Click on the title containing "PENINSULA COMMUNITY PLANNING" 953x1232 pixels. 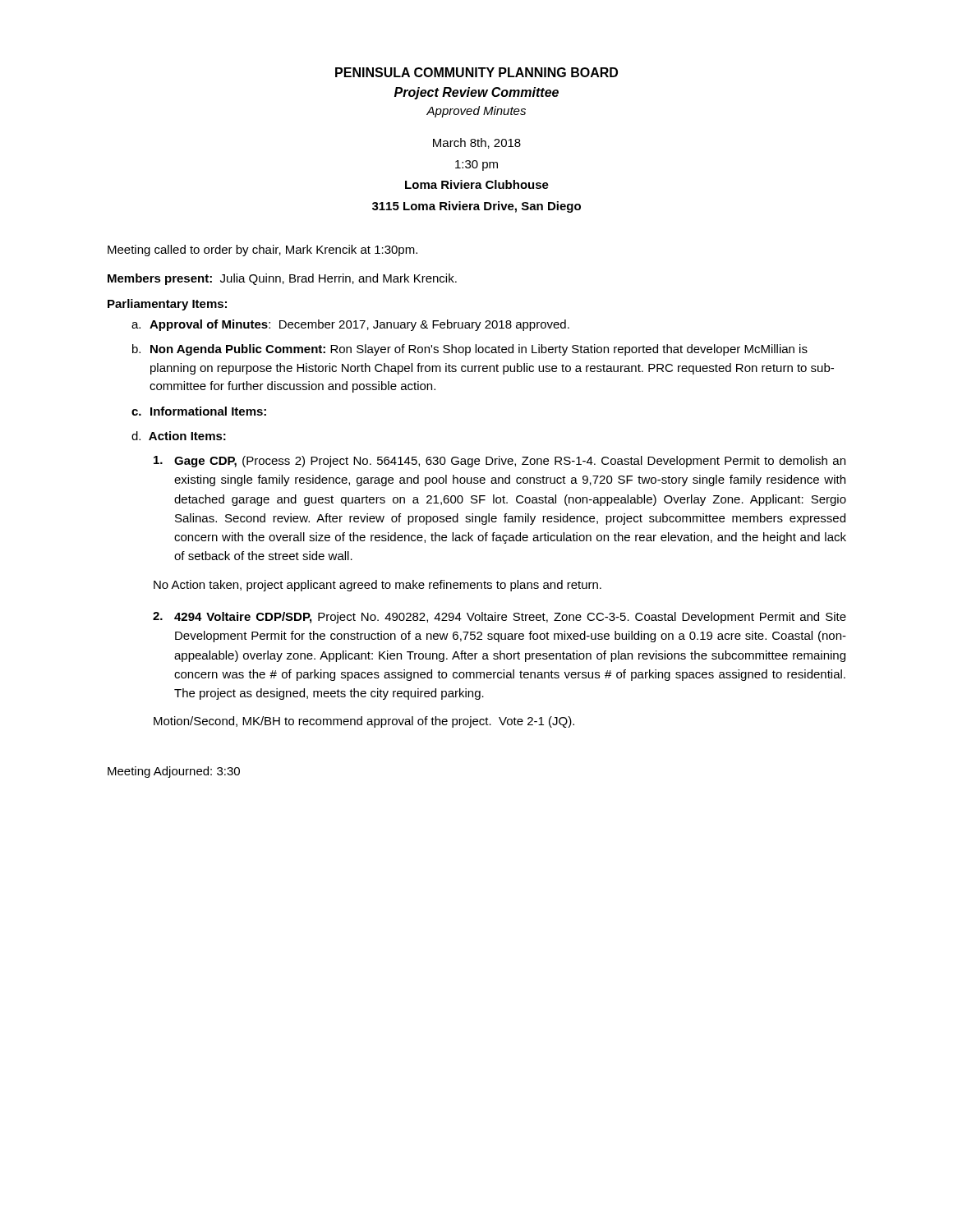tap(476, 73)
